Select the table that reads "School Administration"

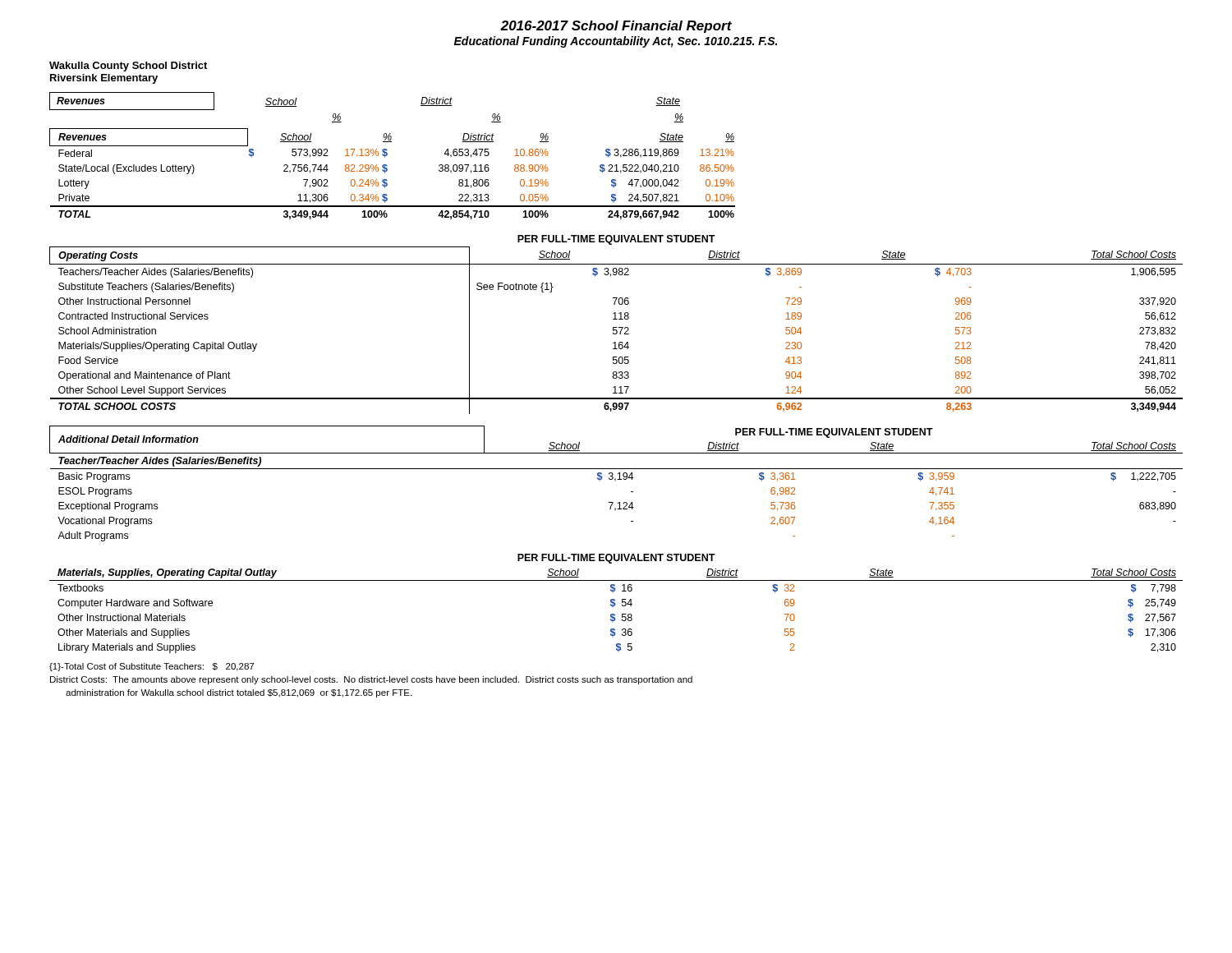[616, 330]
